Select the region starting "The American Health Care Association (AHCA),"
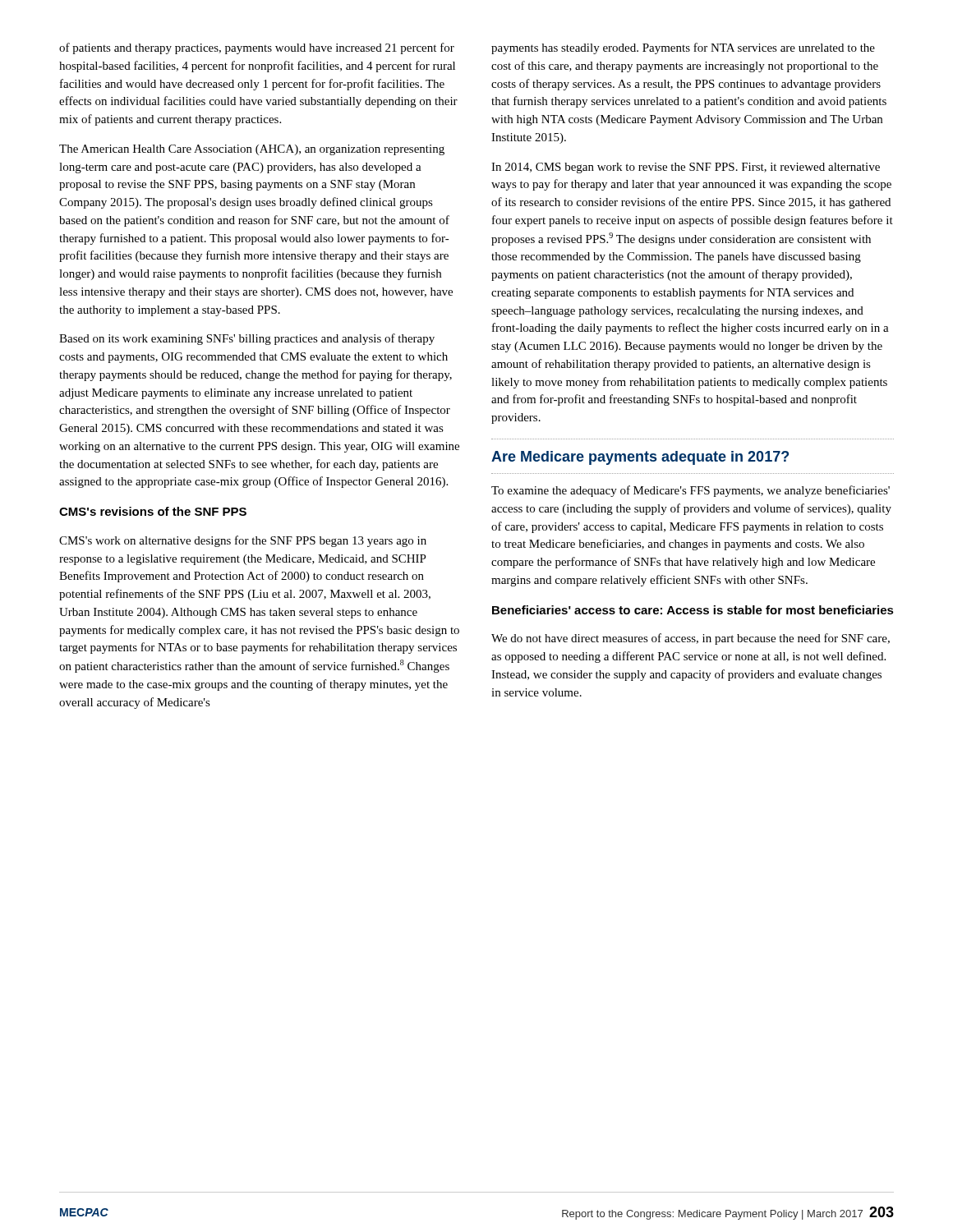Viewport: 953px width, 1232px height. point(260,230)
